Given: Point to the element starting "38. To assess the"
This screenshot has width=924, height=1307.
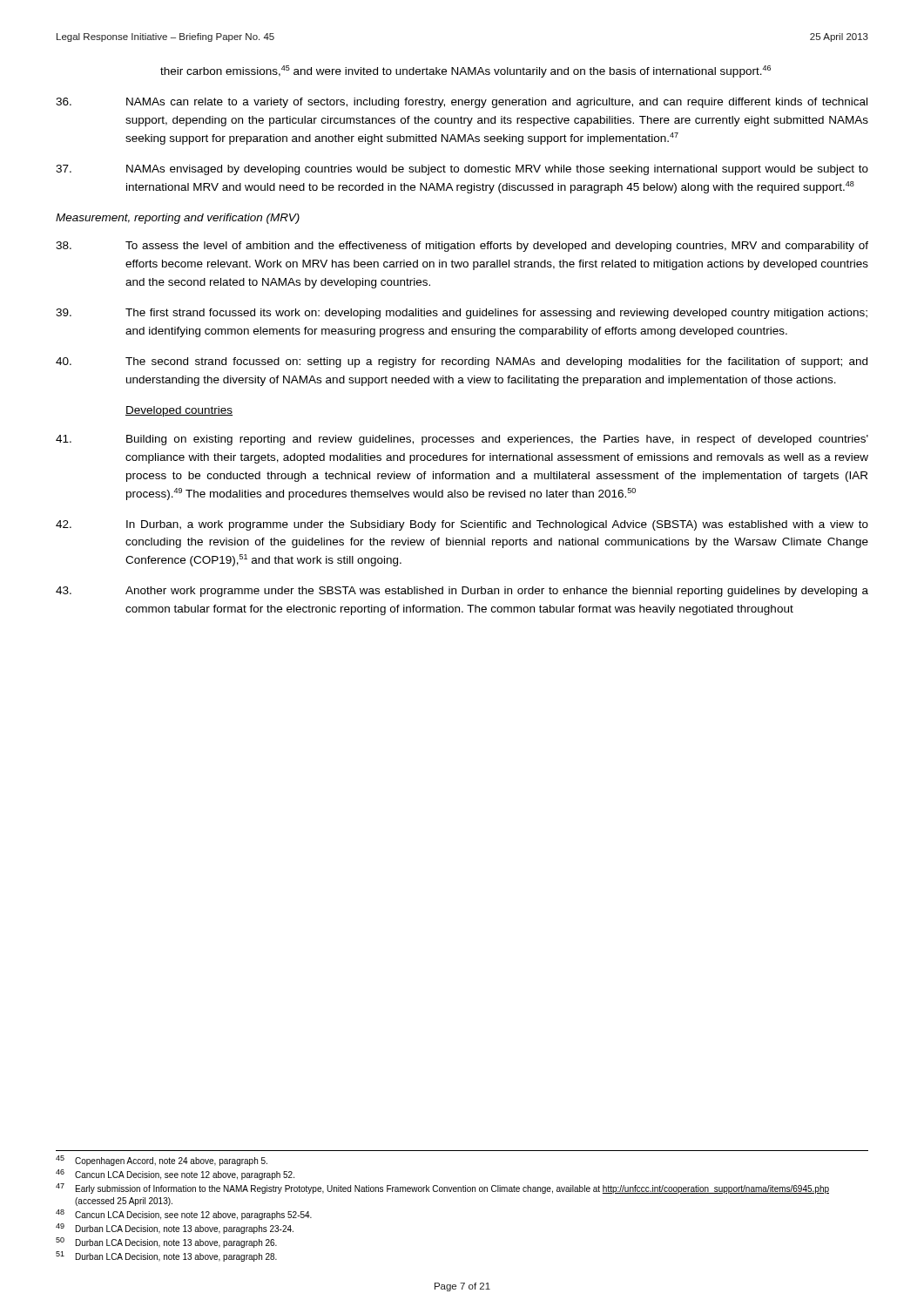Looking at the screenshot, I should pyautogui.click(x=462, y=265).
